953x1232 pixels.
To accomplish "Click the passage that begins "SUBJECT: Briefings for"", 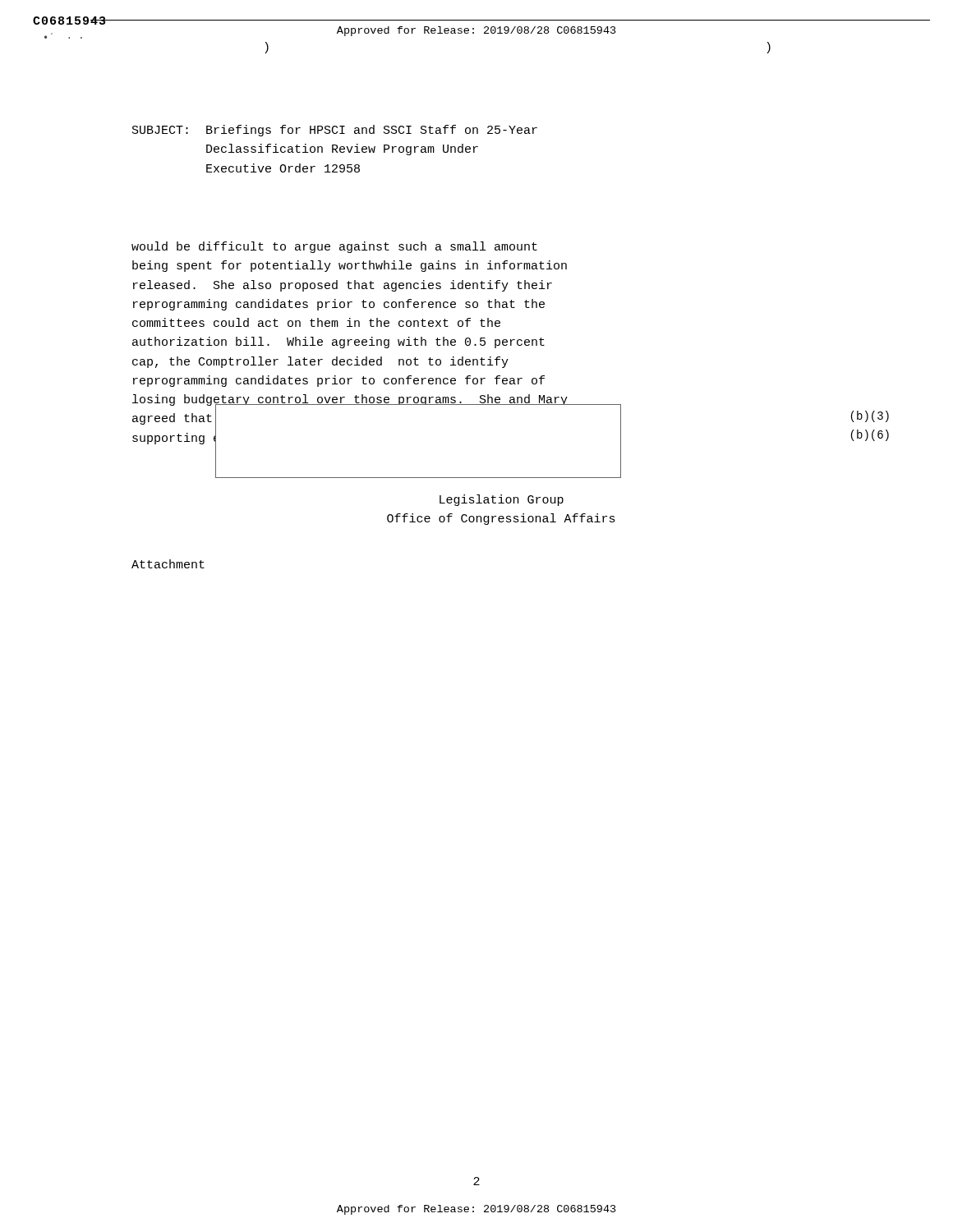I will point(335,150).
